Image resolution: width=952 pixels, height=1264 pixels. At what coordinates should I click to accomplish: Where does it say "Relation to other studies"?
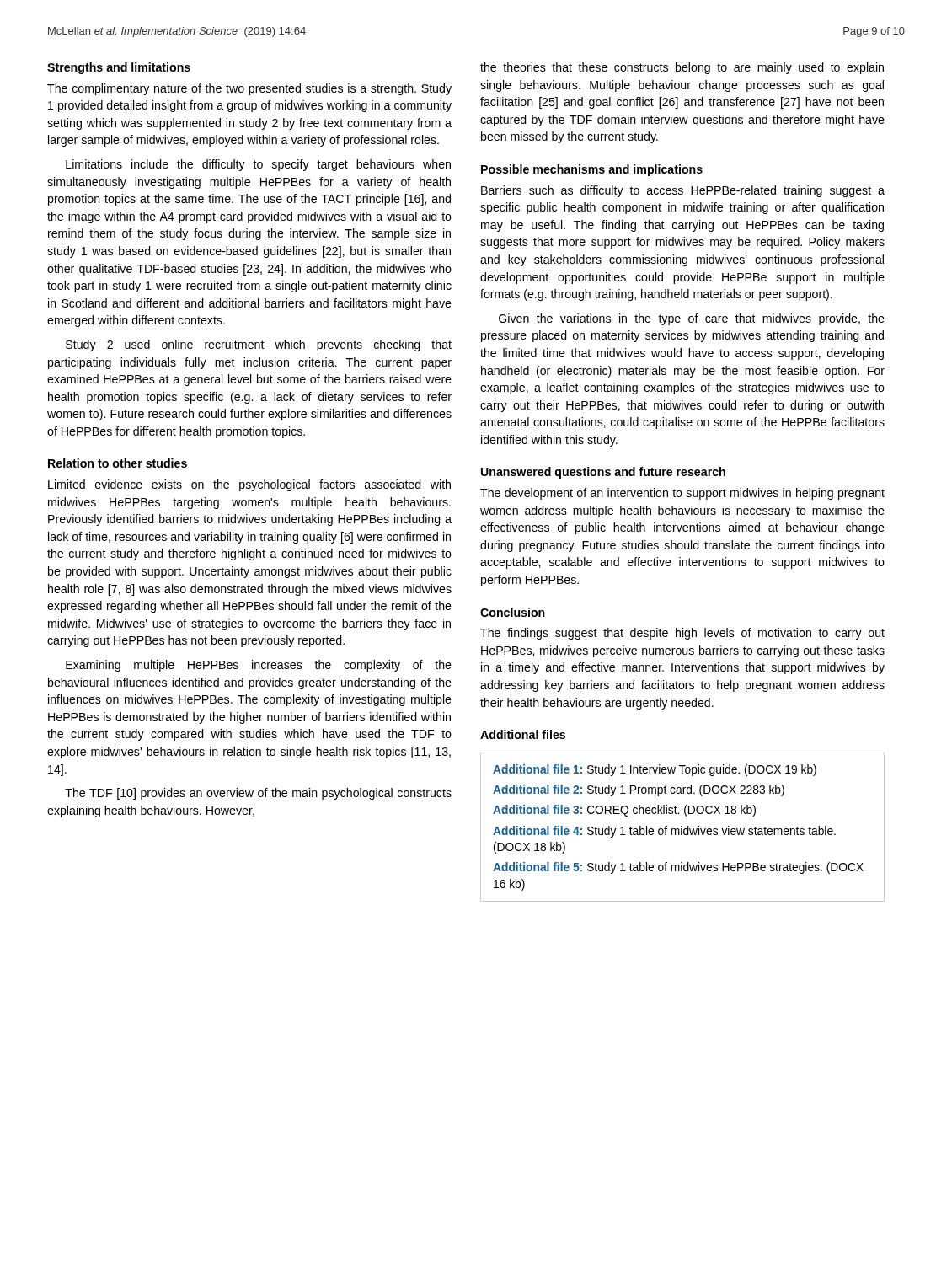point(117,464)
